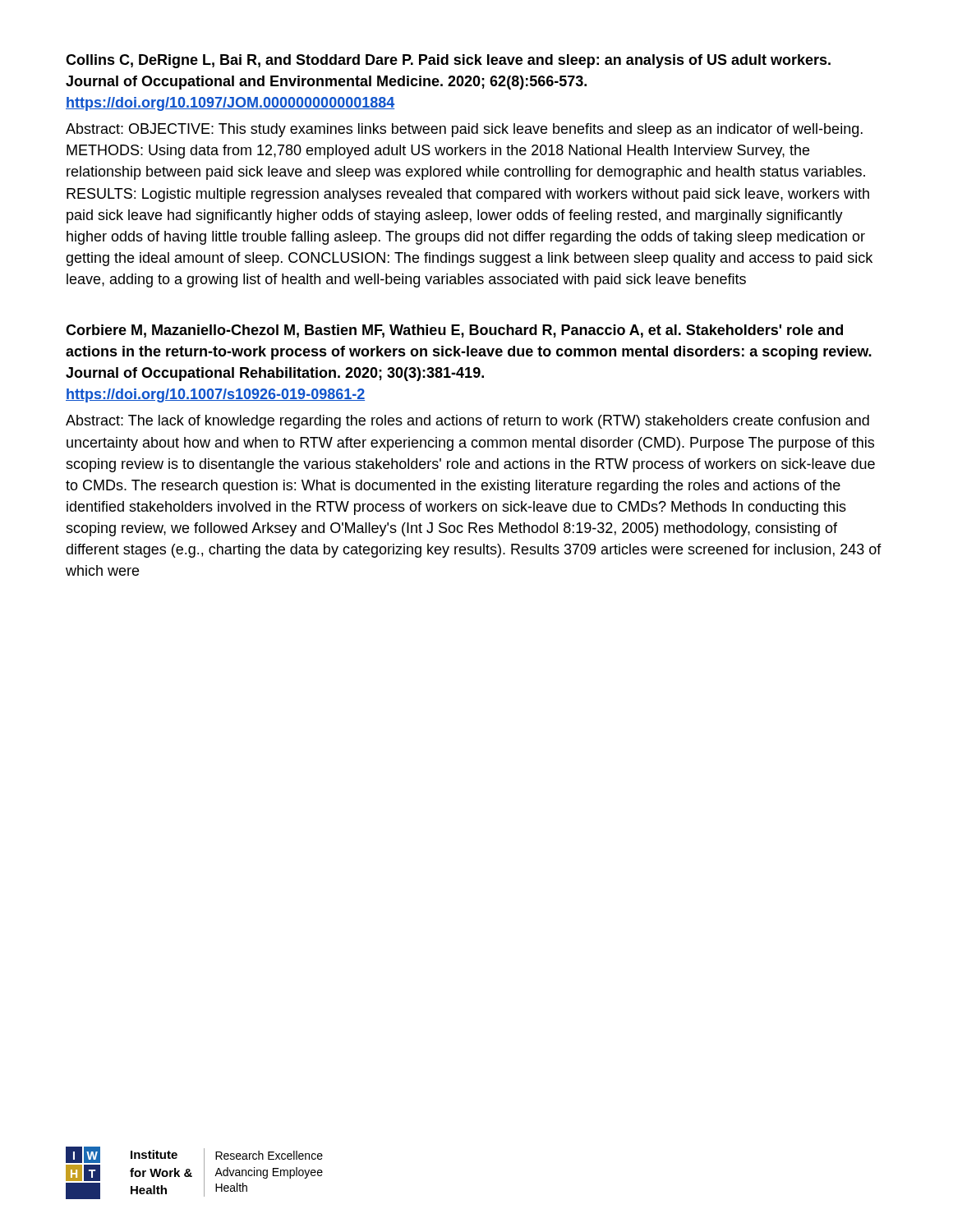This screenshot has height=1232, width=953.
Task: Find the text block that says "Collins C, DeRigne L, Bai"
Action: pos(476,170)
